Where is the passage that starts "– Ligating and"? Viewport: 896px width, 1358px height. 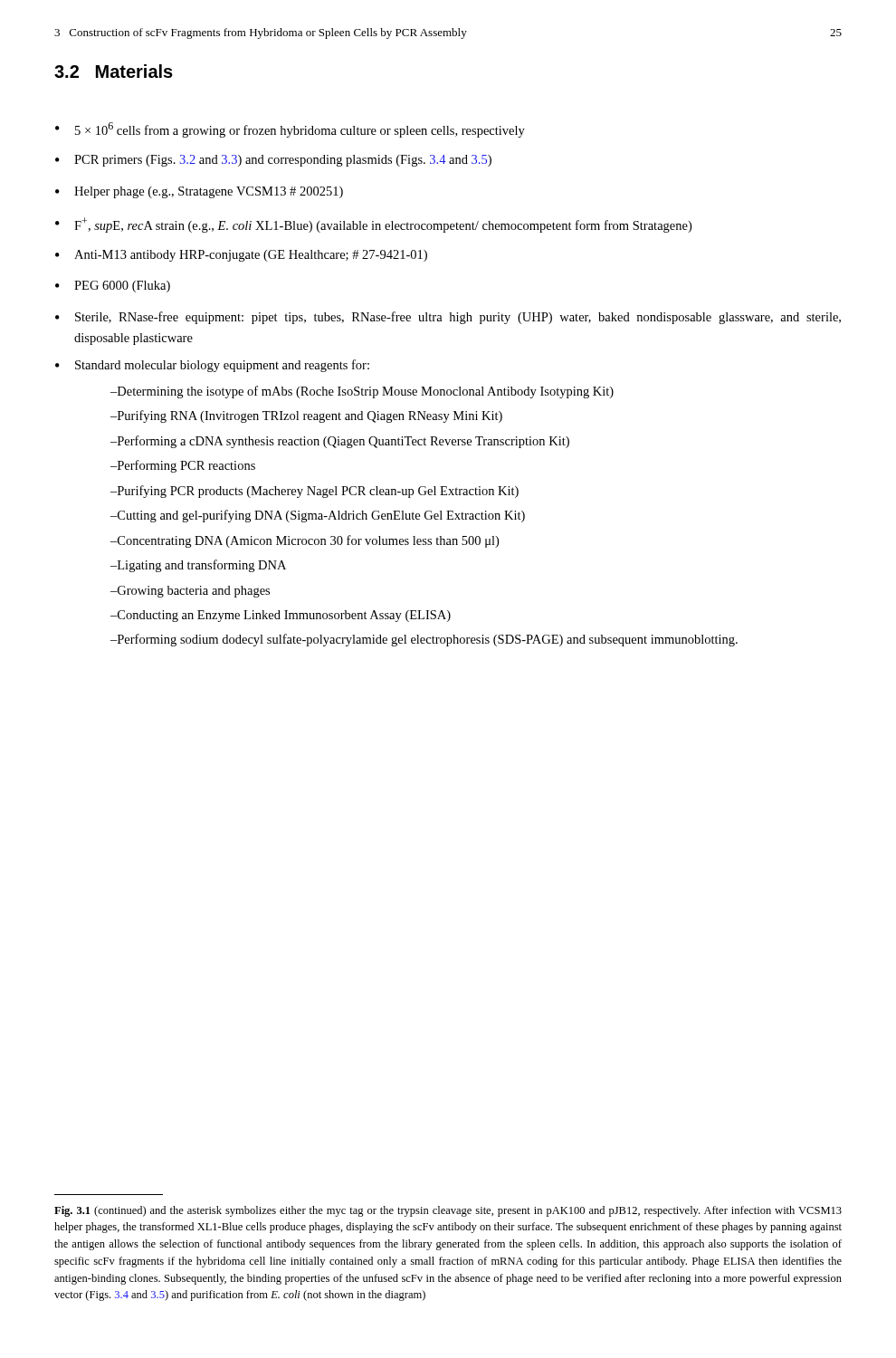tap(198, 566)
